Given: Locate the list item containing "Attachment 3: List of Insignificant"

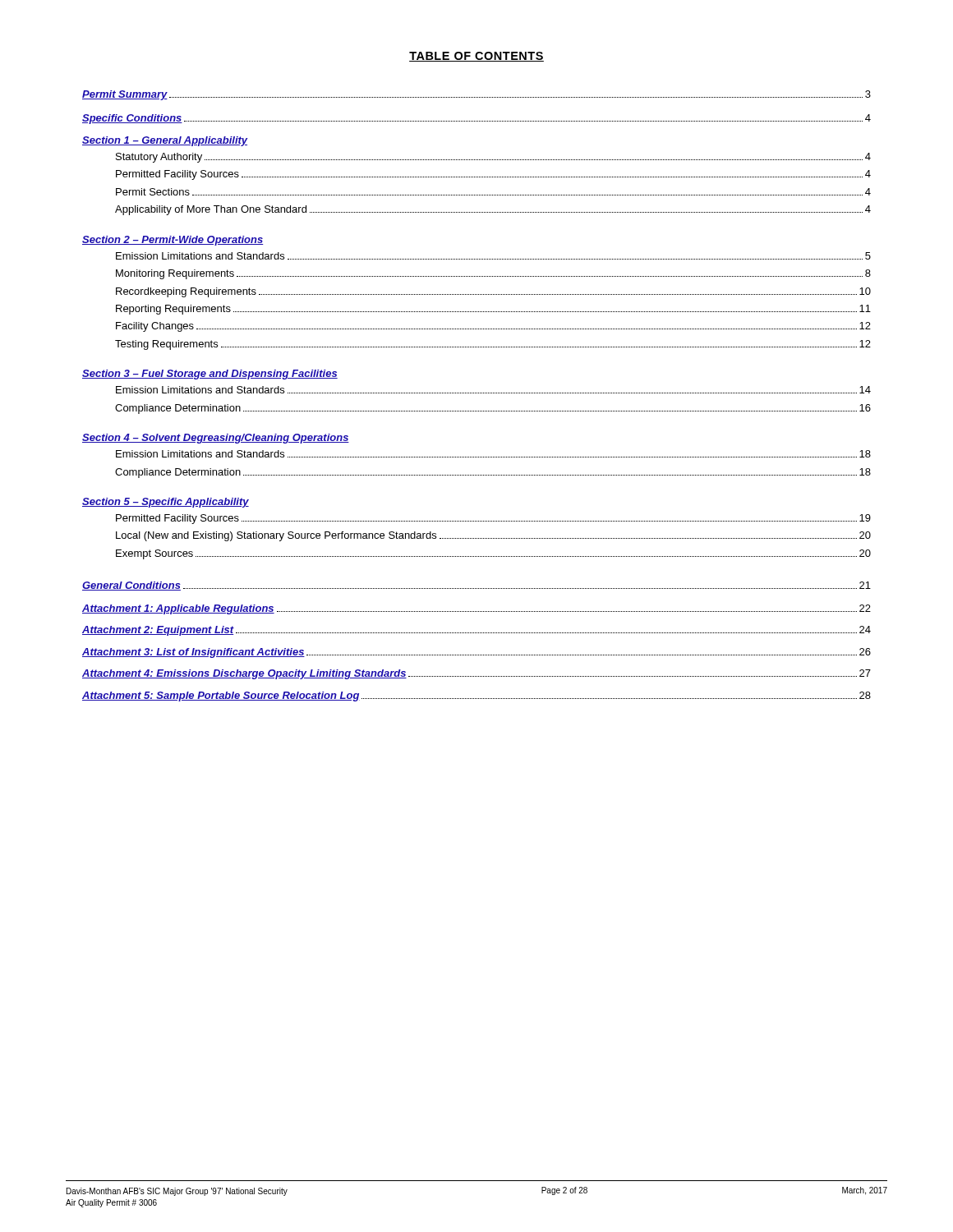Looking at the screenshot, I should click(476, 652).
